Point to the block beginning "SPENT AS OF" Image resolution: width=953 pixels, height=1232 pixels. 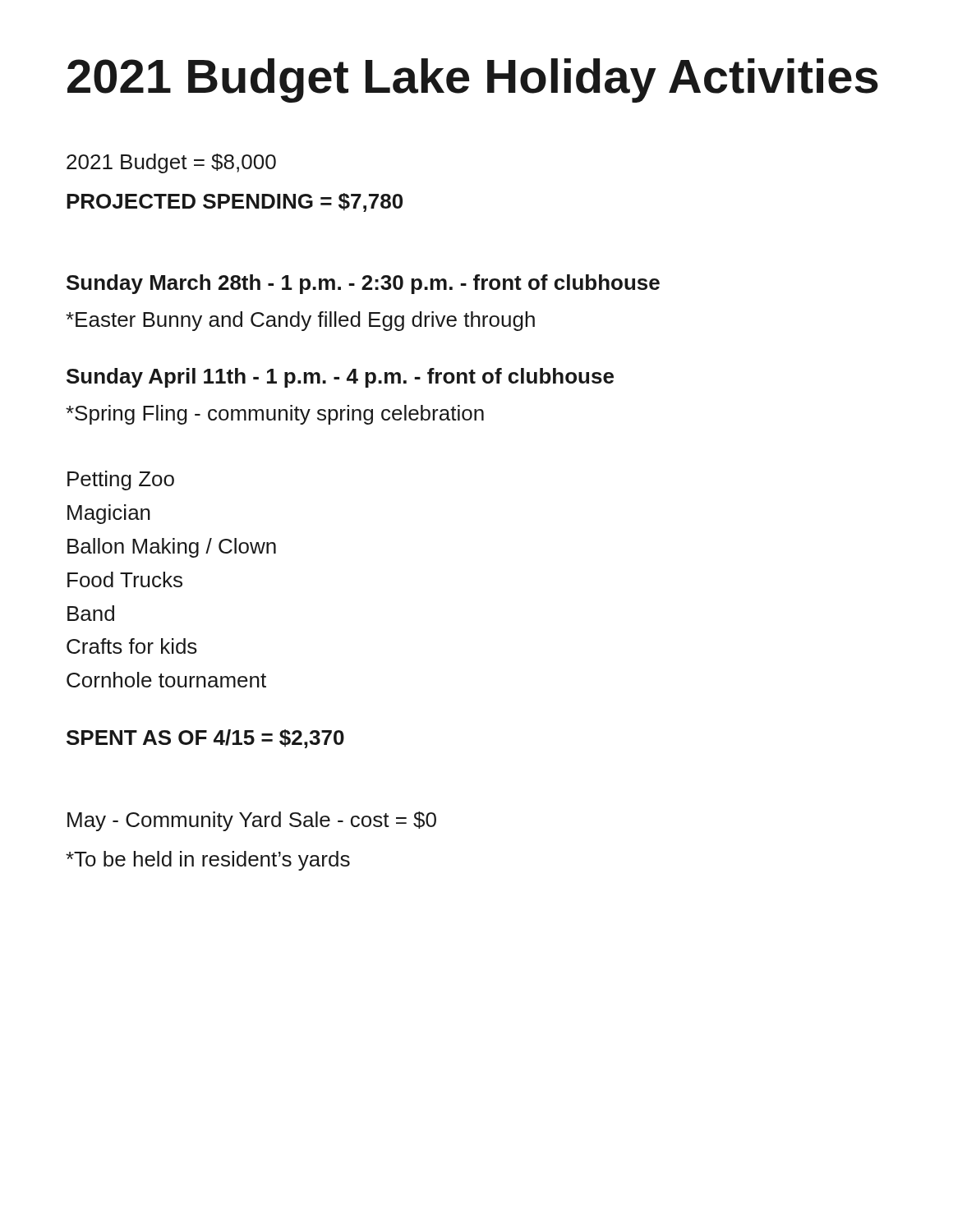tap(205, 737)
